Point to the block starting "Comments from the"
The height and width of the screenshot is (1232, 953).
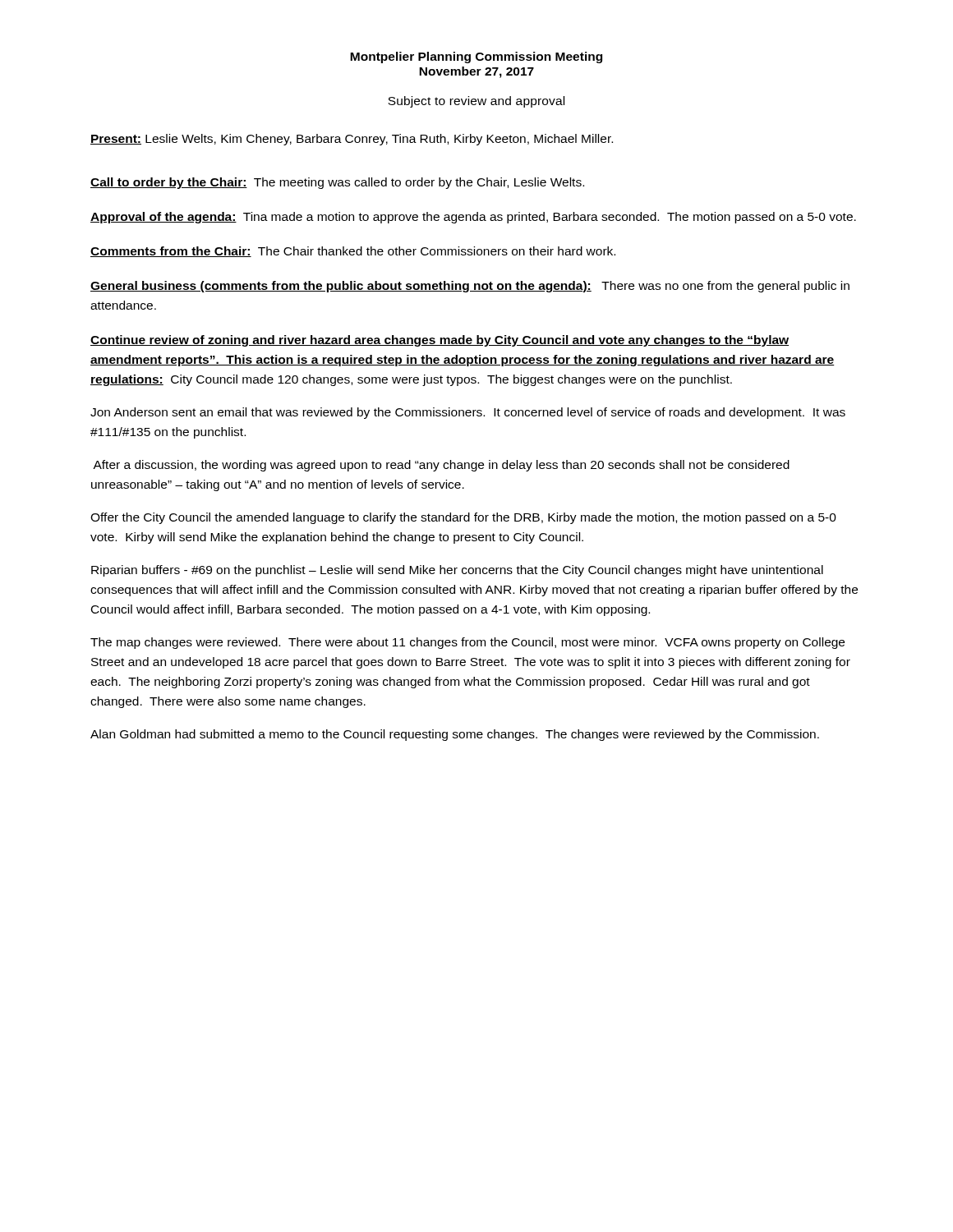point(354,251)
